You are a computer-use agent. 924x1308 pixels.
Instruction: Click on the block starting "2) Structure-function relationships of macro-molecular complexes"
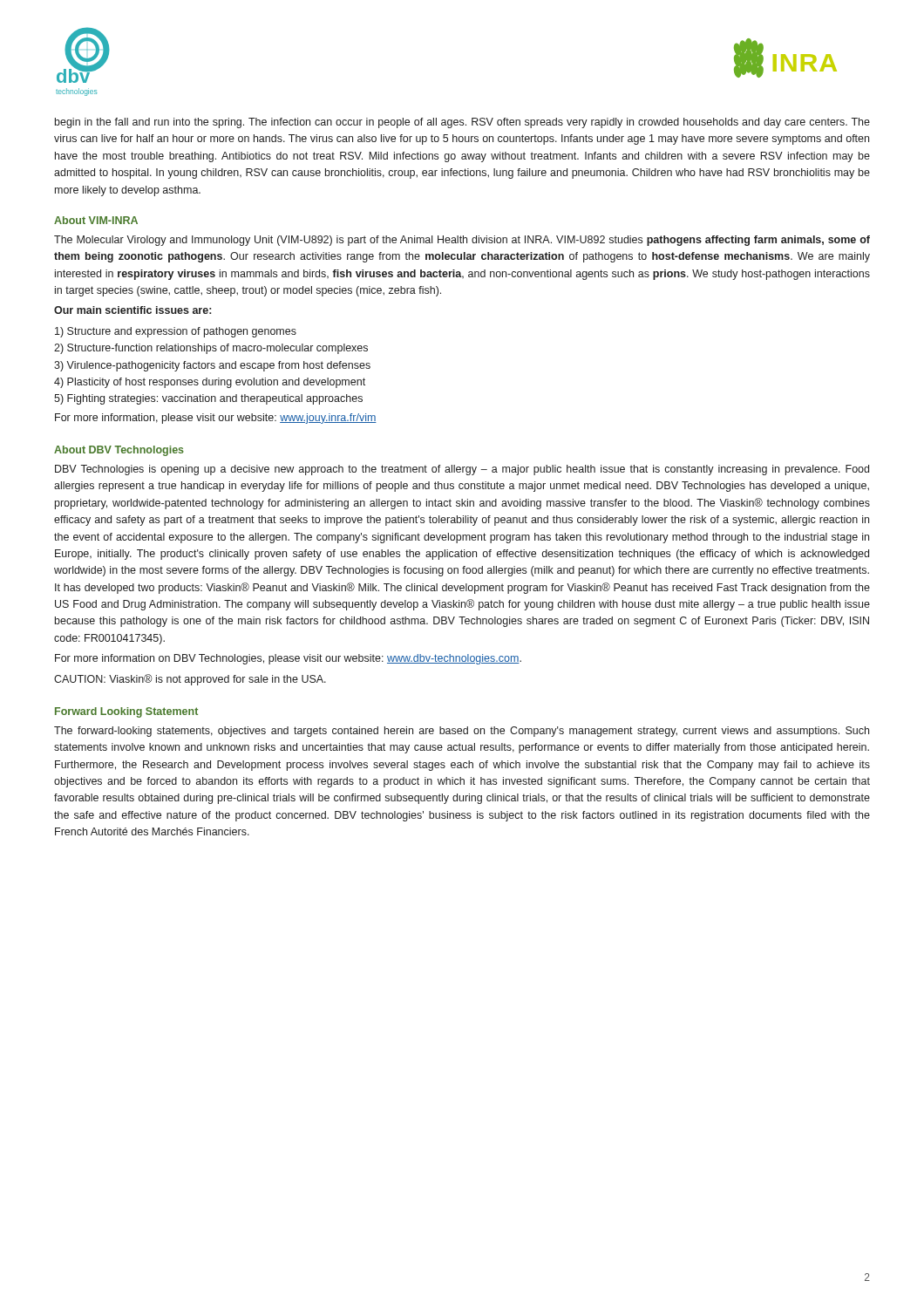tap(211, 348)
